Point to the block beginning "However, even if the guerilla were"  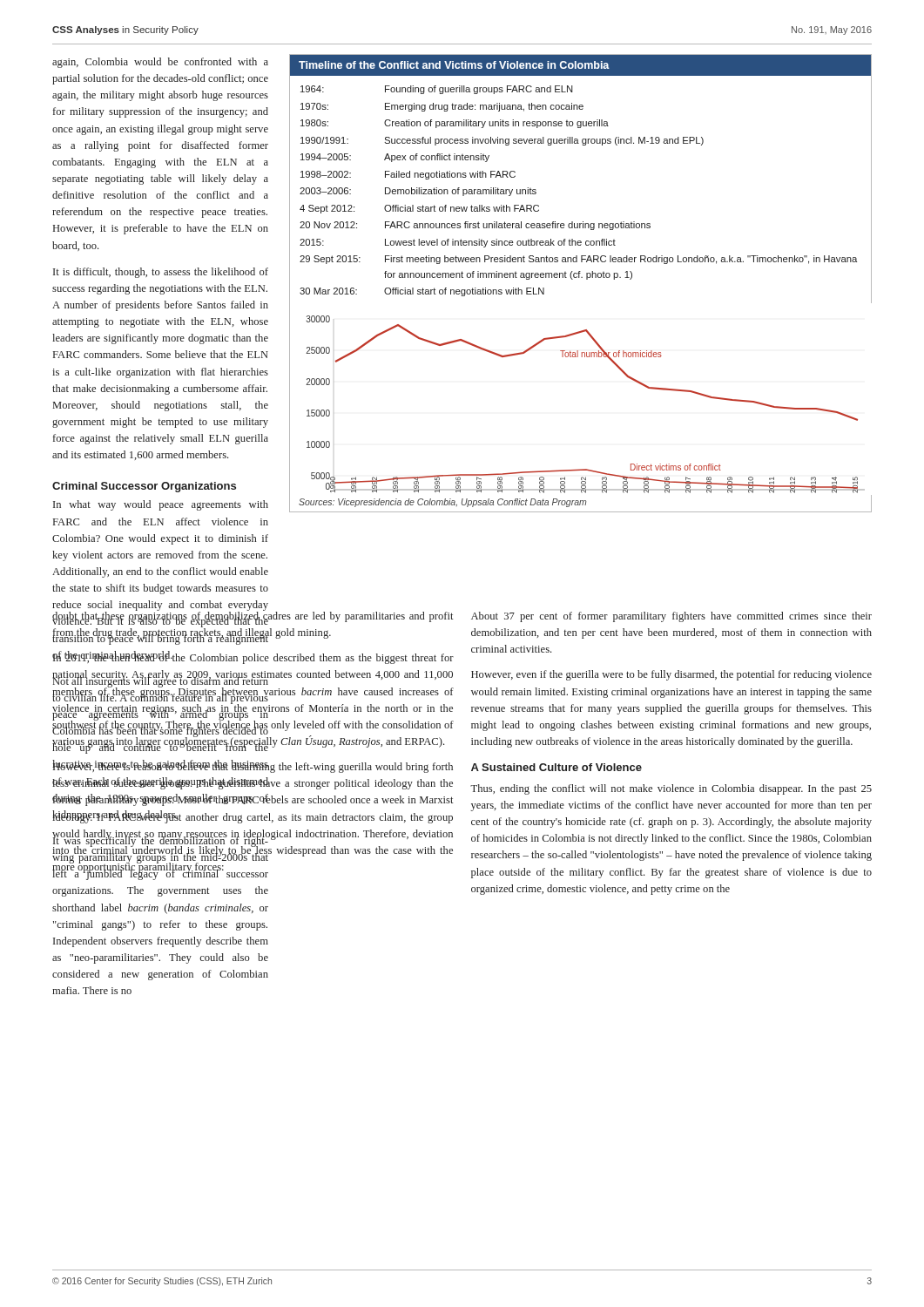[671, 708]
